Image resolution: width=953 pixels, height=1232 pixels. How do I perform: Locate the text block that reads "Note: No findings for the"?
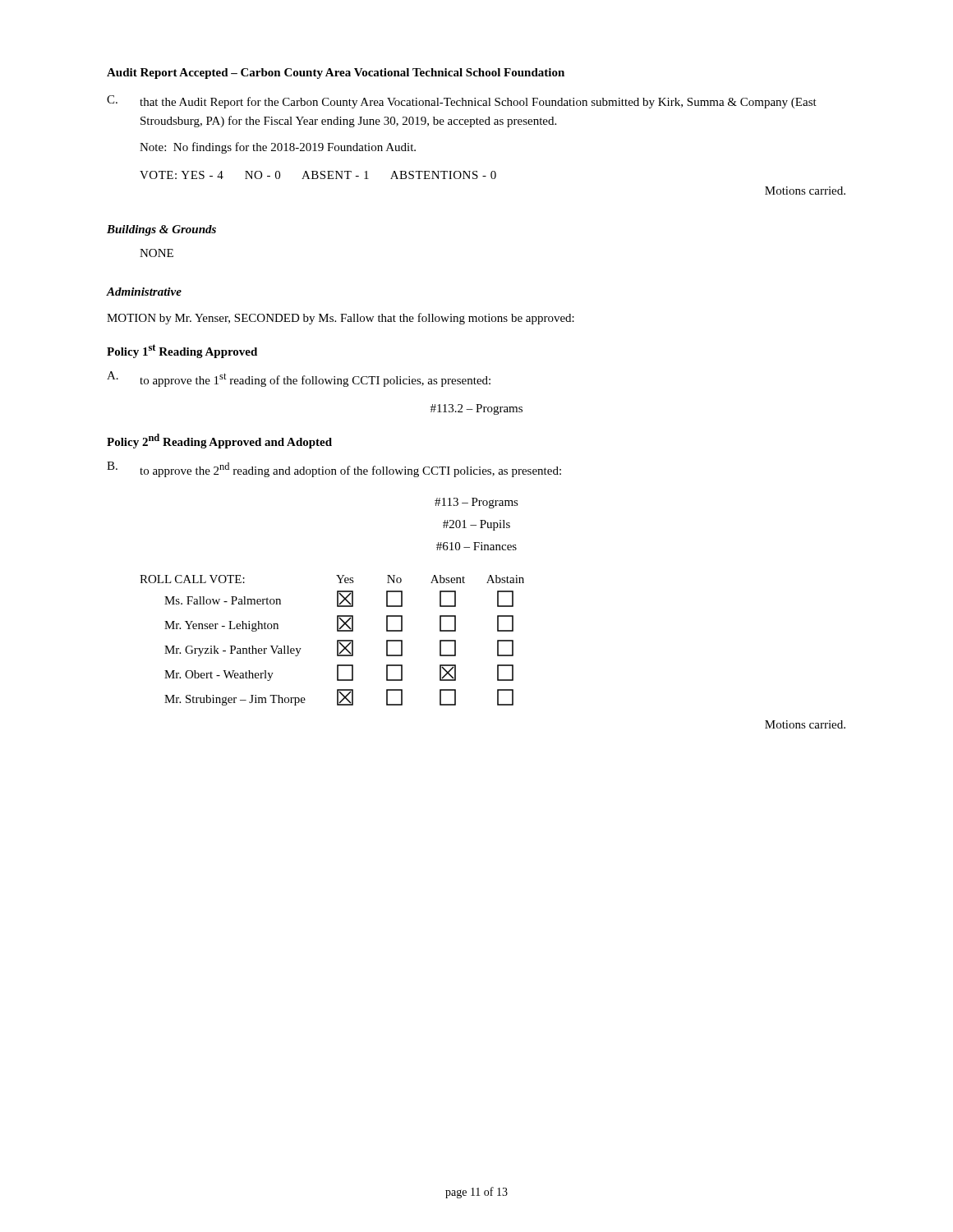click(278, 147)
